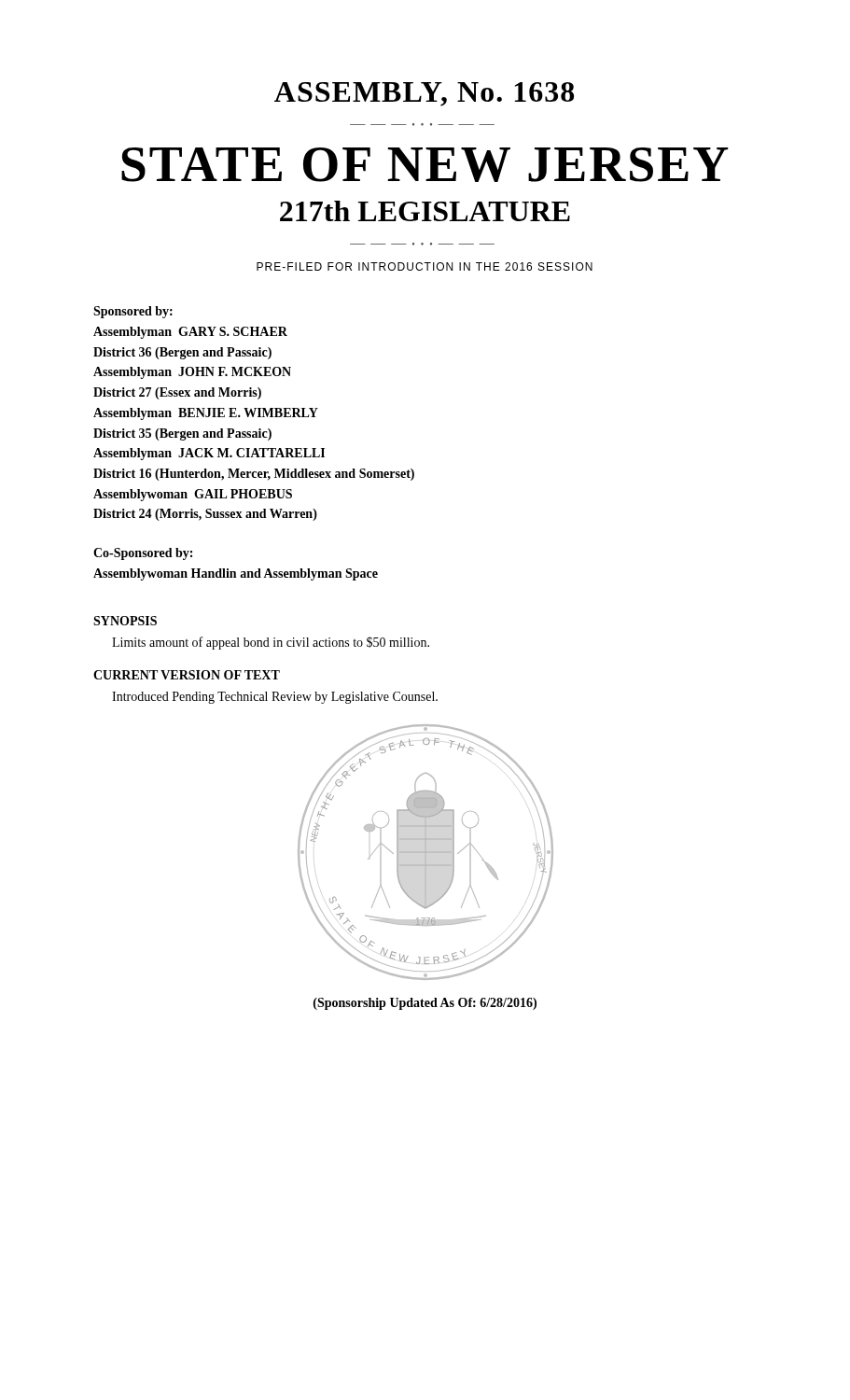Find "(Sponsorship Updated As Of: 6/28/2016)" on this page
This screenshot has height=1400, width=850.
tap(425, 1003)
